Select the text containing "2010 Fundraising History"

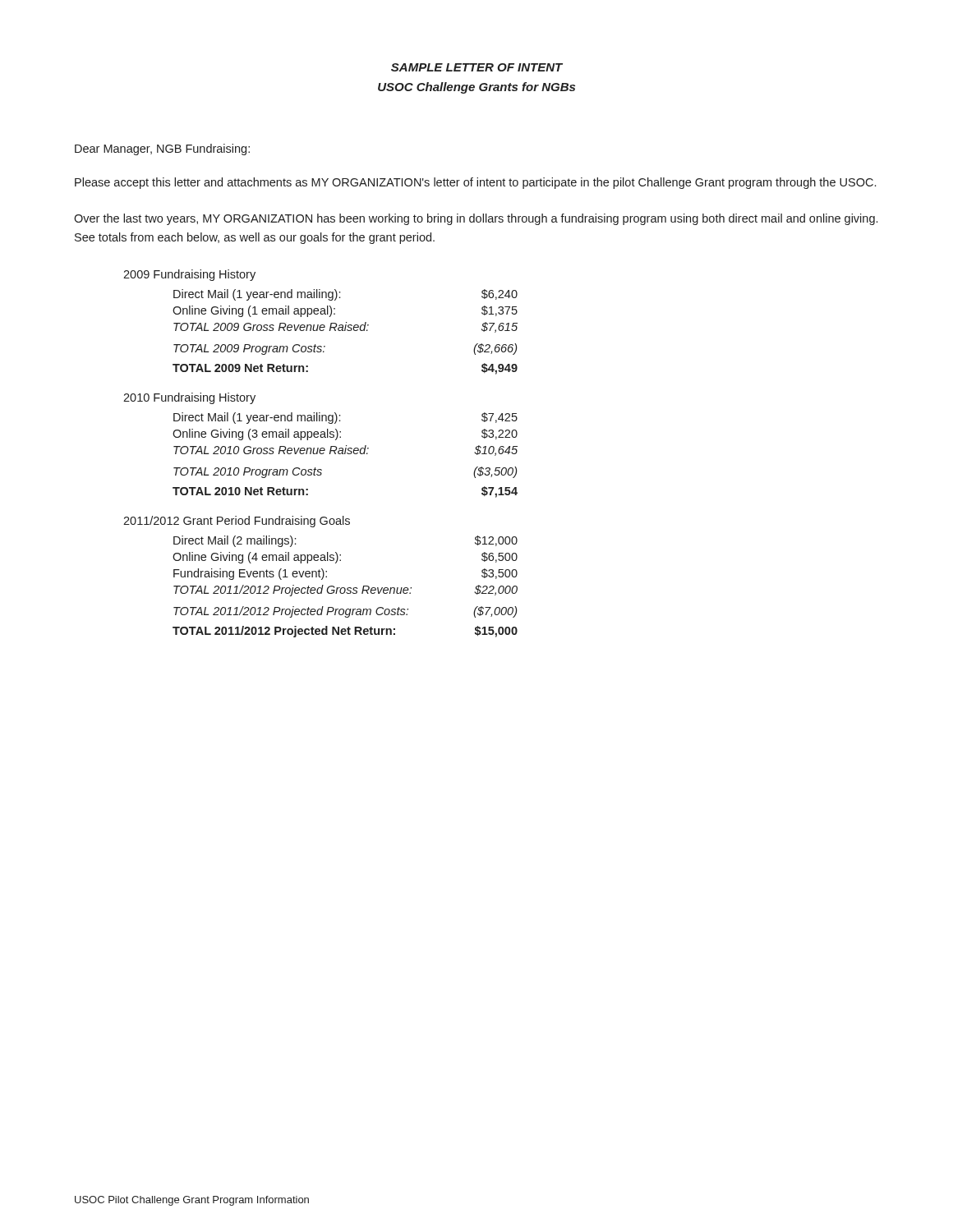(x=189, y=398)
